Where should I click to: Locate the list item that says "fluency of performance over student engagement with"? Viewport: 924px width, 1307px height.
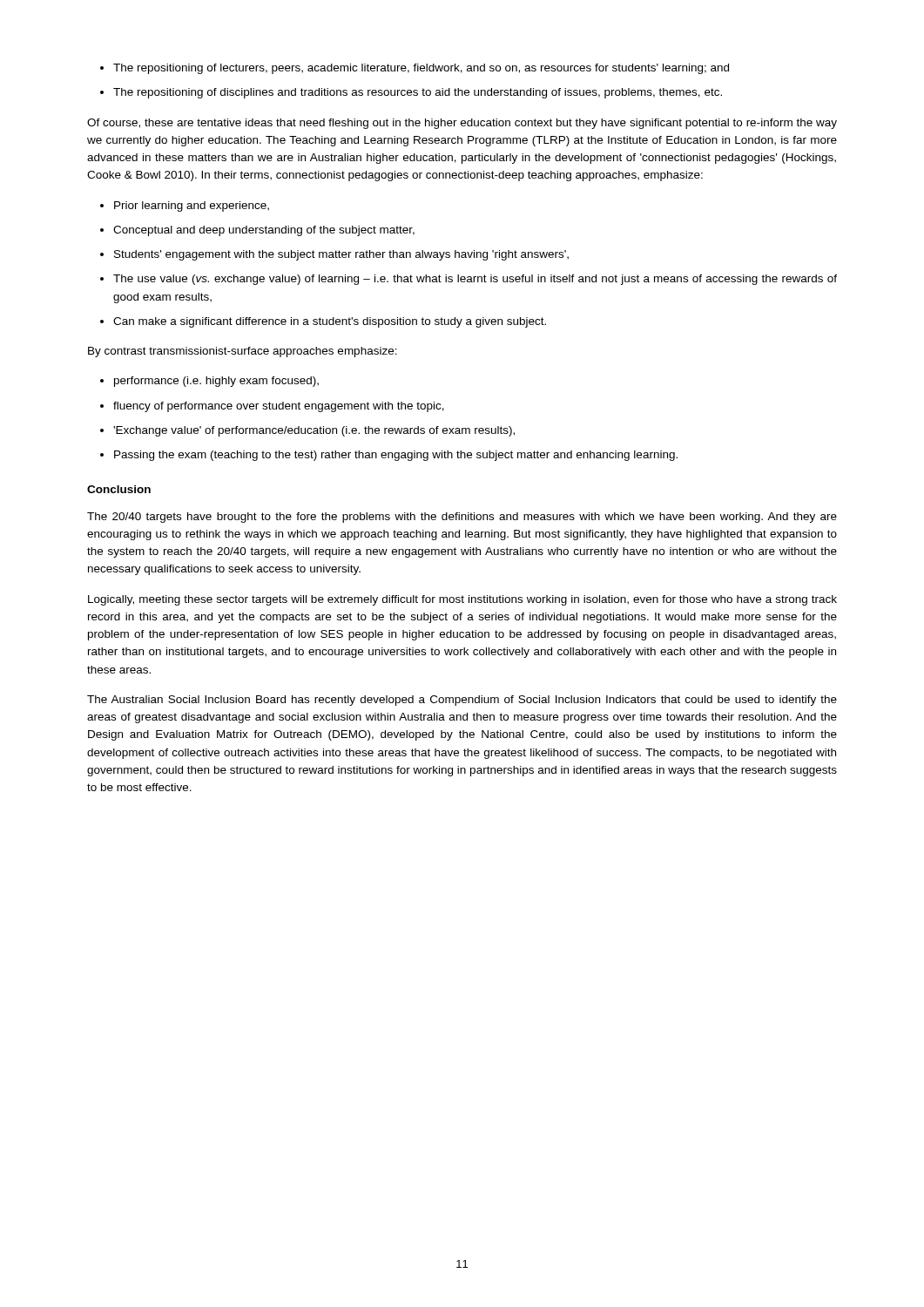pos(279,407)
